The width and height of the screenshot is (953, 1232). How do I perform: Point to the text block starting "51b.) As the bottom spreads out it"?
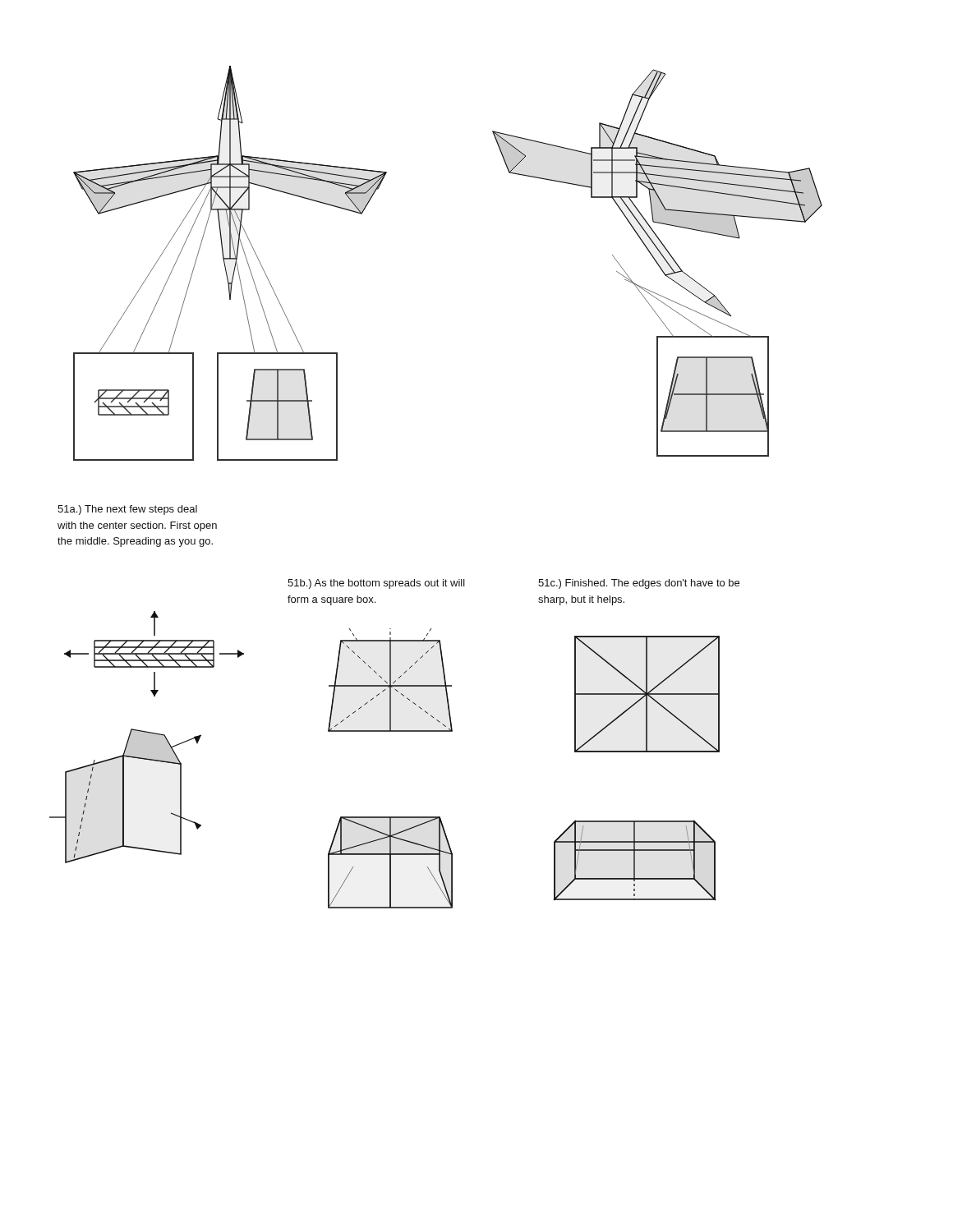(x=376, y=591)
